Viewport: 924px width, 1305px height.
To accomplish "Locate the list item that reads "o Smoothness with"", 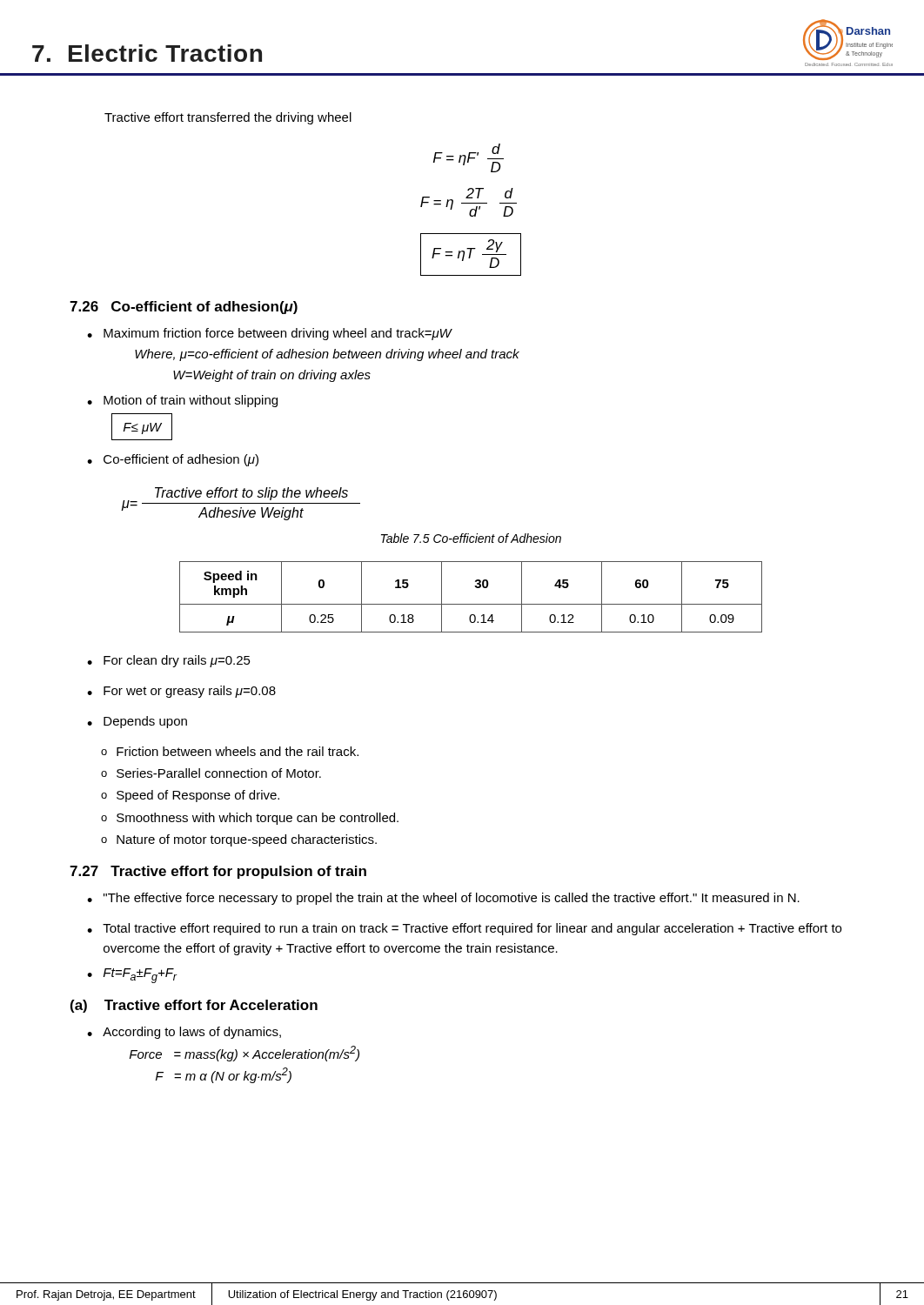I will 250,817.
